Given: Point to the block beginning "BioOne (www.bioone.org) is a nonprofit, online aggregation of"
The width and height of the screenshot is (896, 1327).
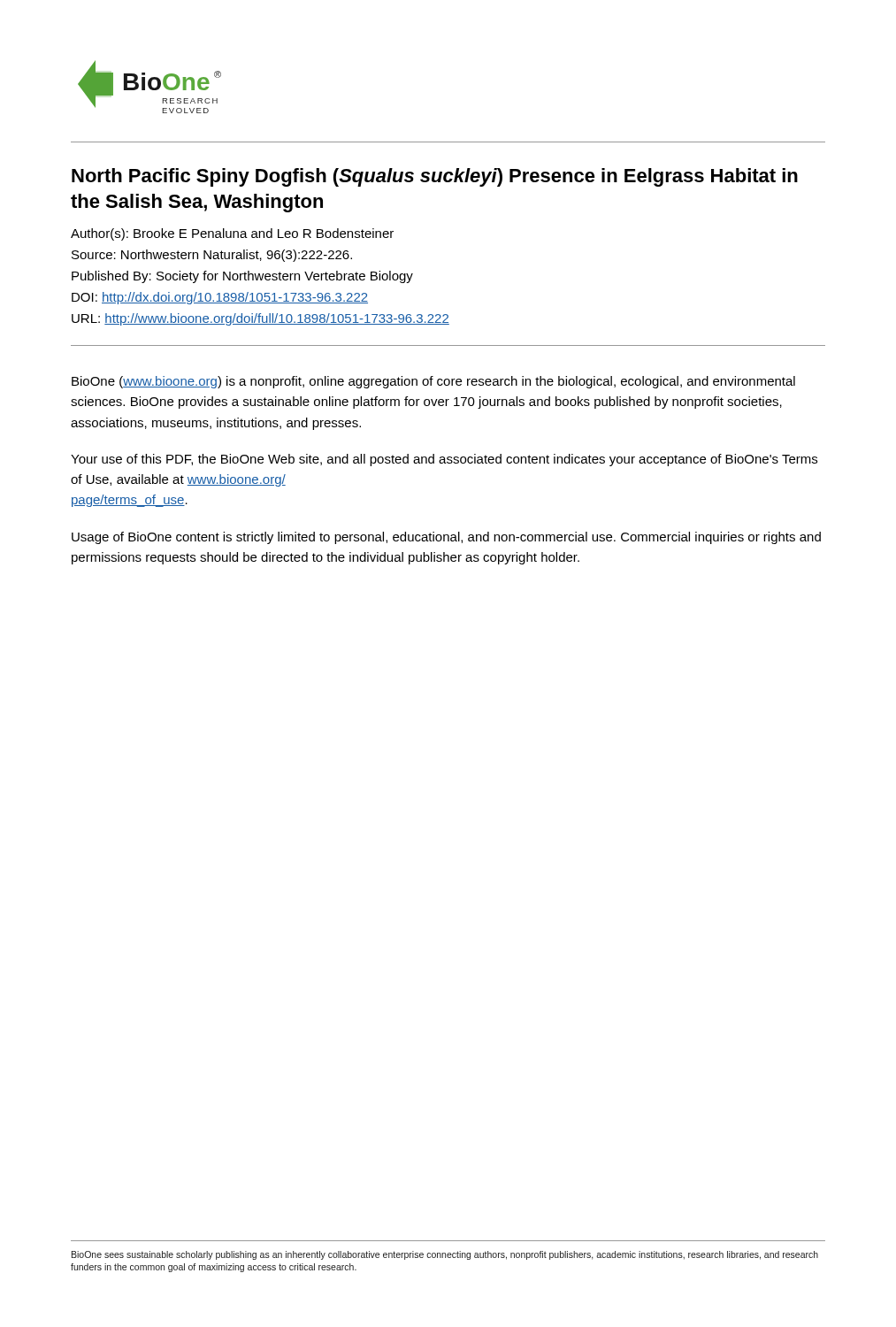Looking at the screenshot, I should point(433,402).
